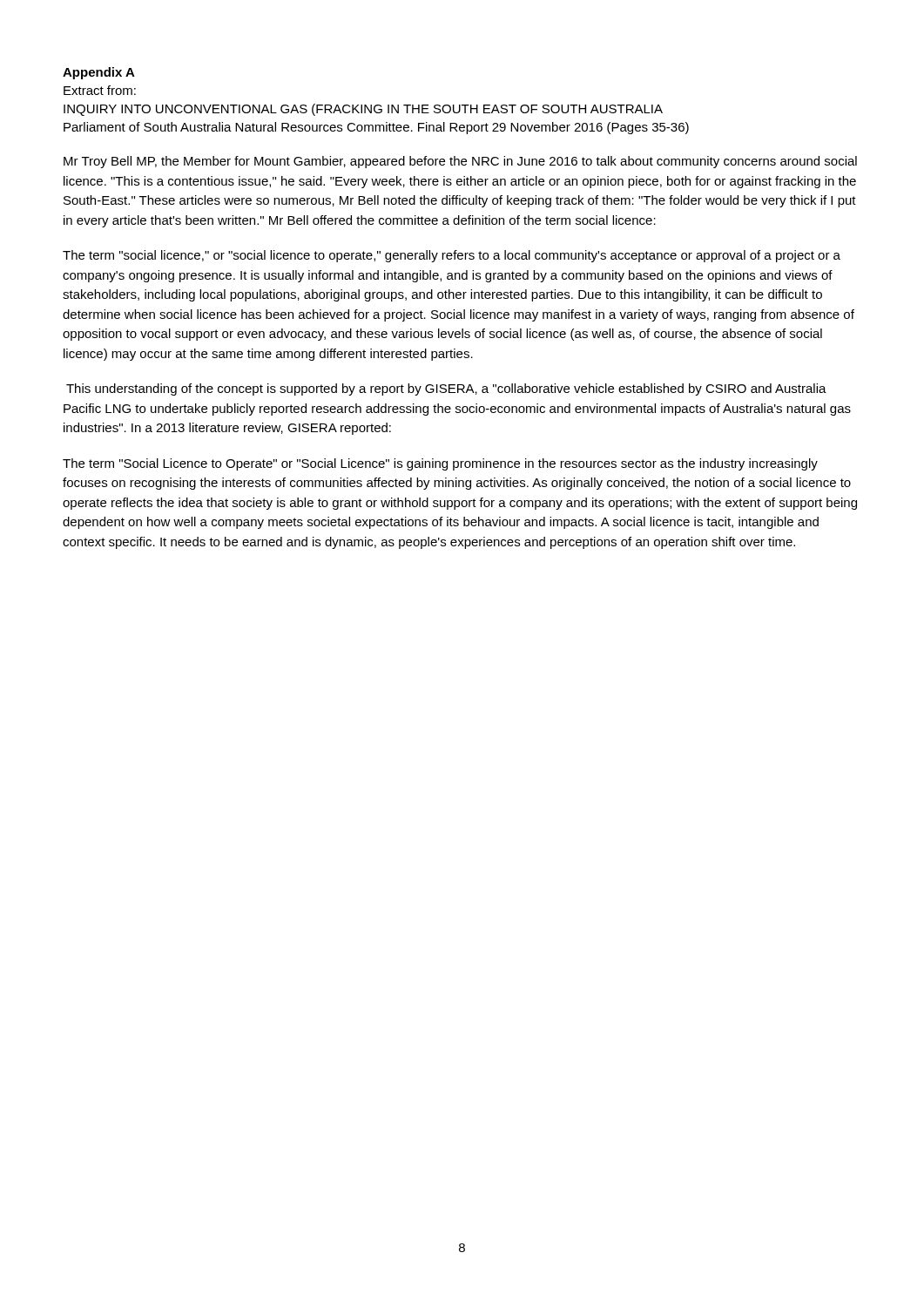Locate the block of text that opens with "The term "social licence," or "social licence to"
This screenshot has width=924, height=1307.
[x=458, y=304]
